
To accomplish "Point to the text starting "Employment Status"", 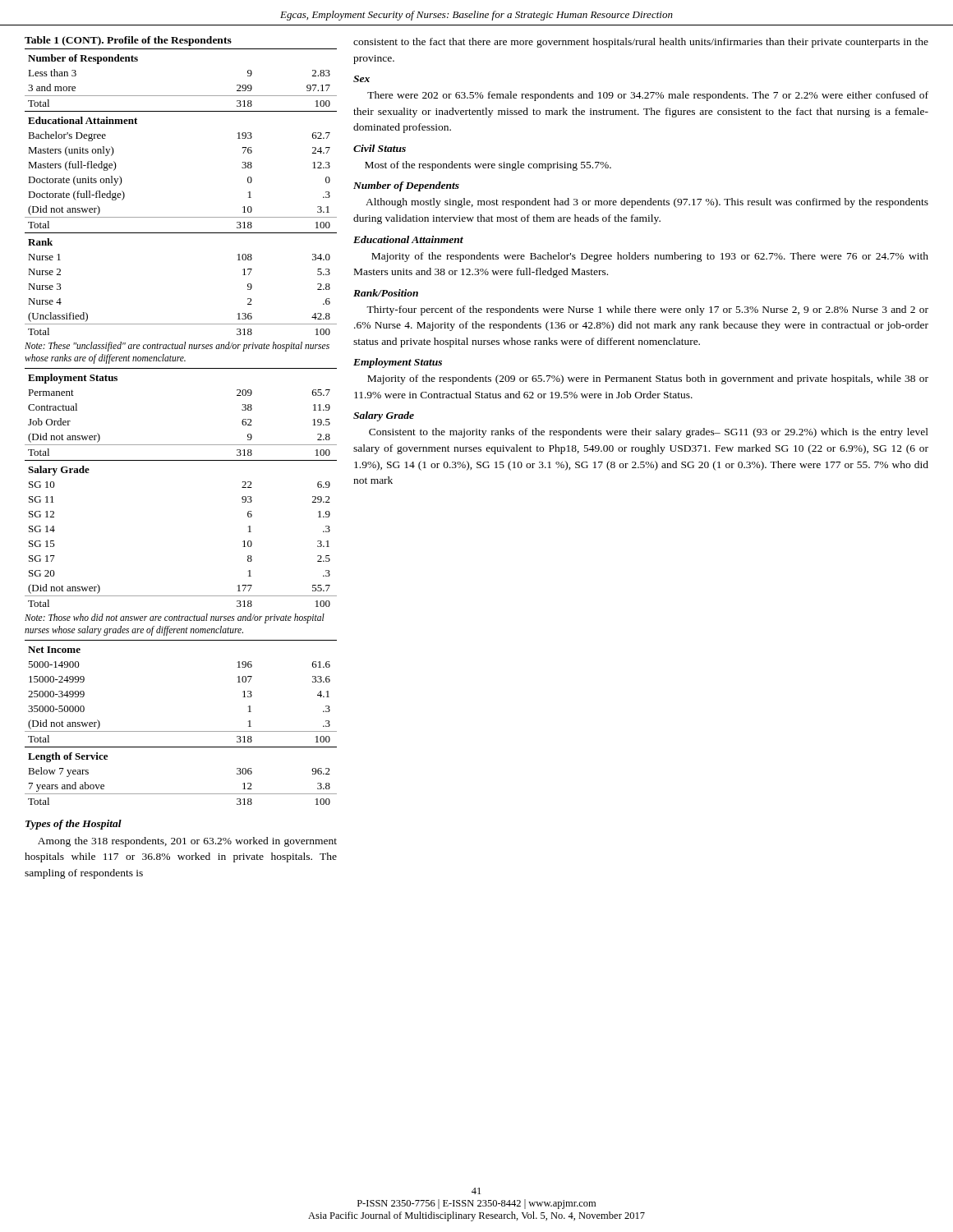I will 398,362.
